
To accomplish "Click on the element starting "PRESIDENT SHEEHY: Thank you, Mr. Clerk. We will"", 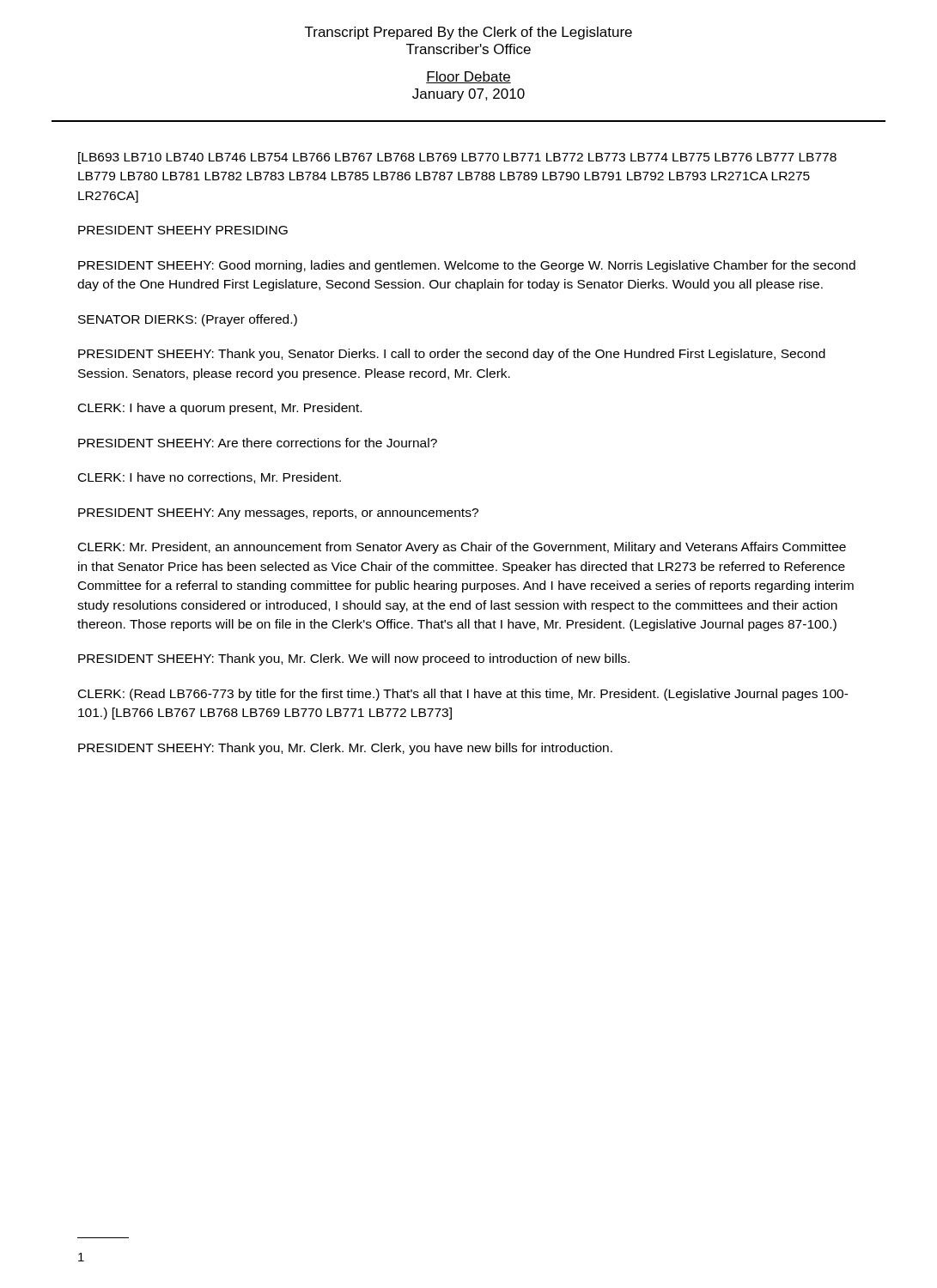I will (354, 659).
